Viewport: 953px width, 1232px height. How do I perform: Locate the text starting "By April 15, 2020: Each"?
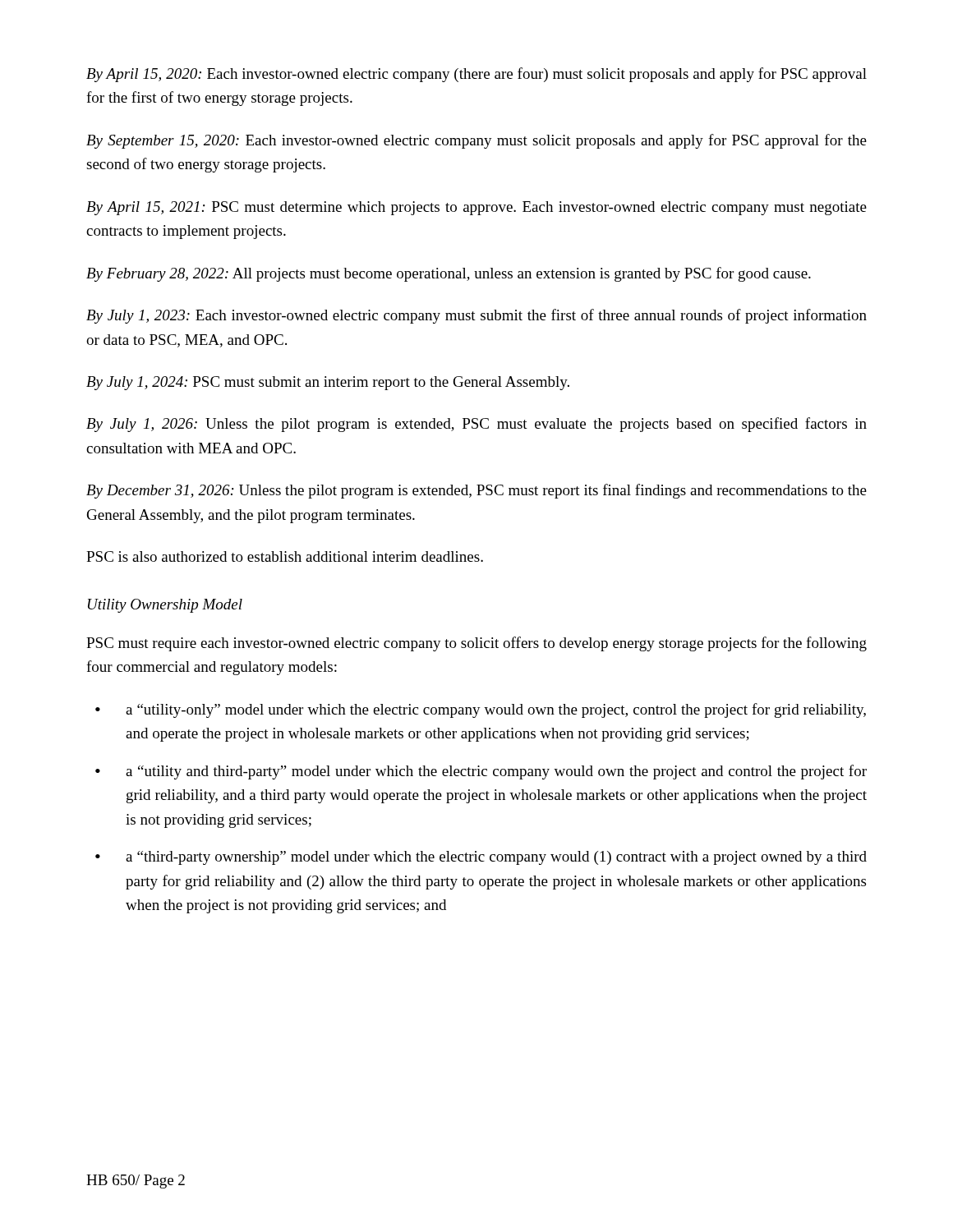pyautogui.click(x=476, y=86)
